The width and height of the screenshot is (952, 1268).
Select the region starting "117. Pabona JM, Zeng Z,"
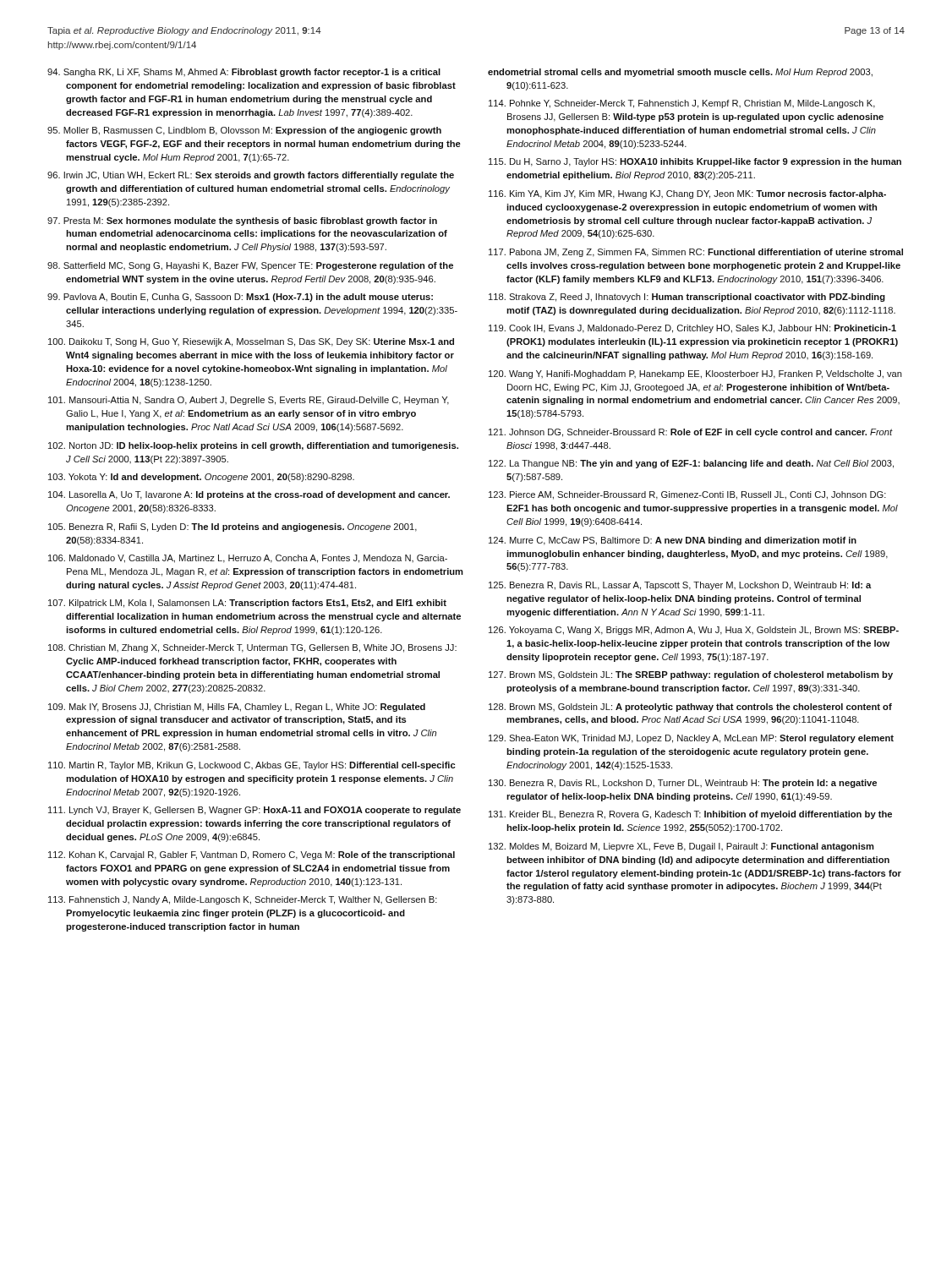point(696,265)
